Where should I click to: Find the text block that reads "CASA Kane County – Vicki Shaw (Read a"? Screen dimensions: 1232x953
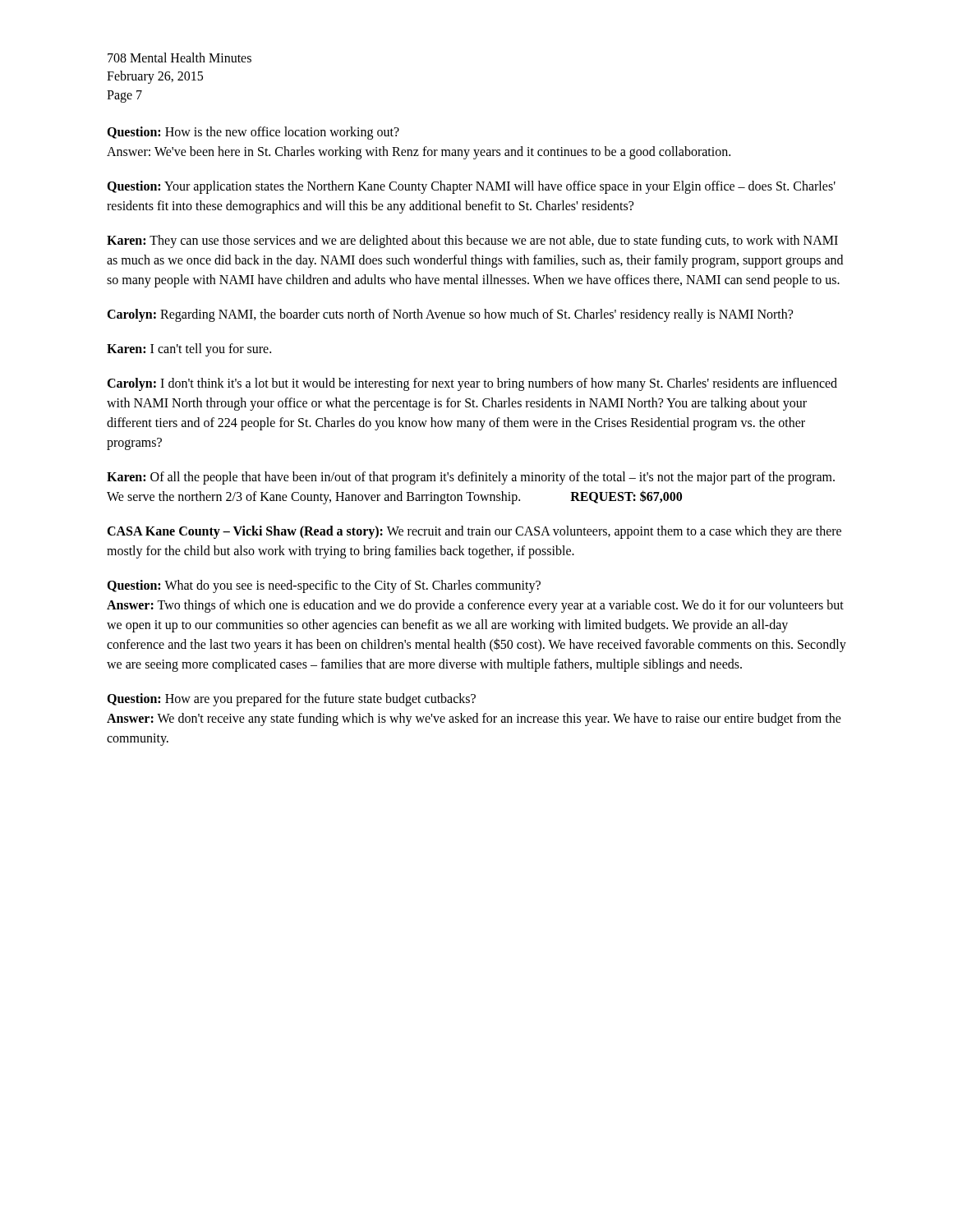[474, 541]
